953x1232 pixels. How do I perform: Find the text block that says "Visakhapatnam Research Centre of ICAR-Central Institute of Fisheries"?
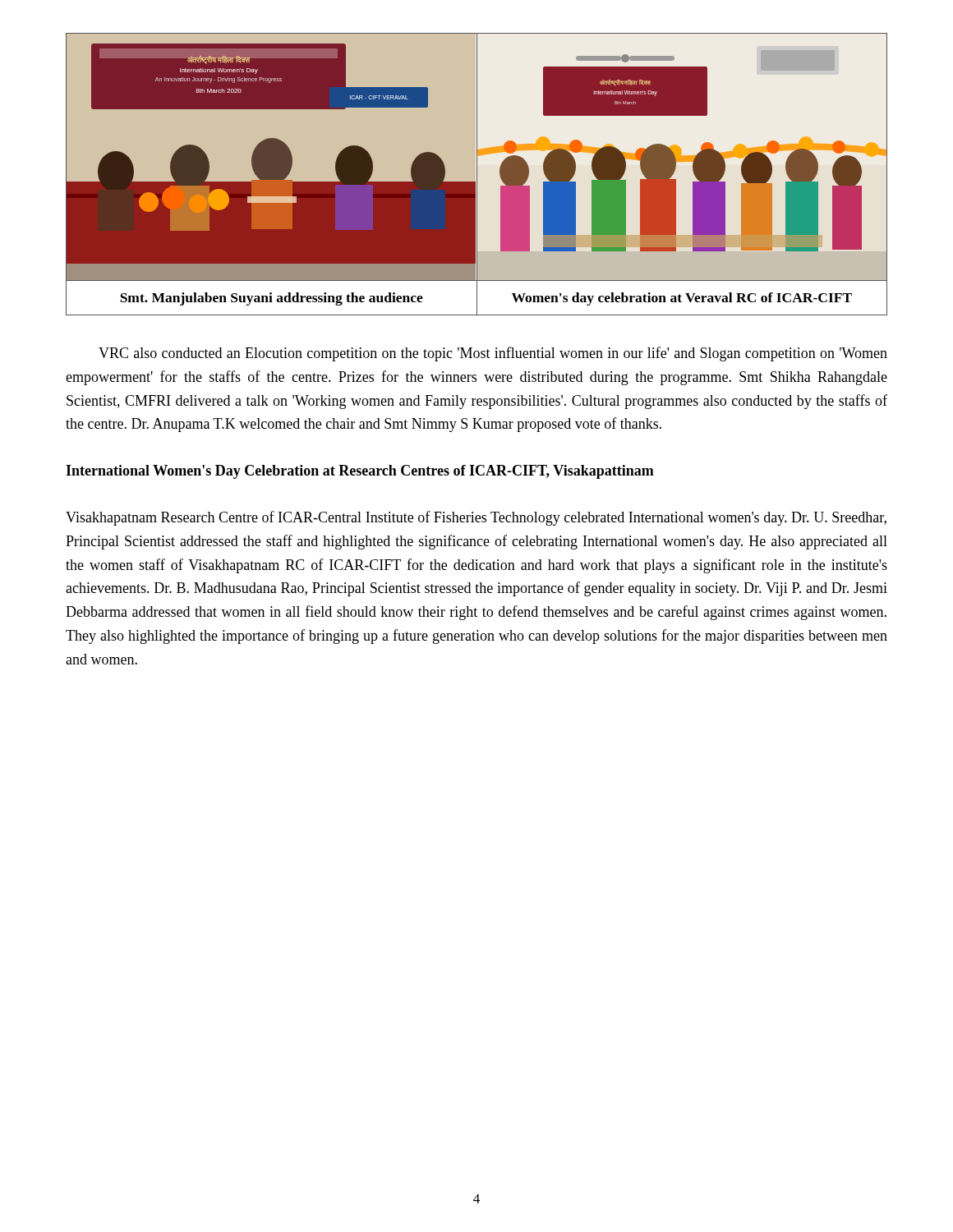[476, 588]
